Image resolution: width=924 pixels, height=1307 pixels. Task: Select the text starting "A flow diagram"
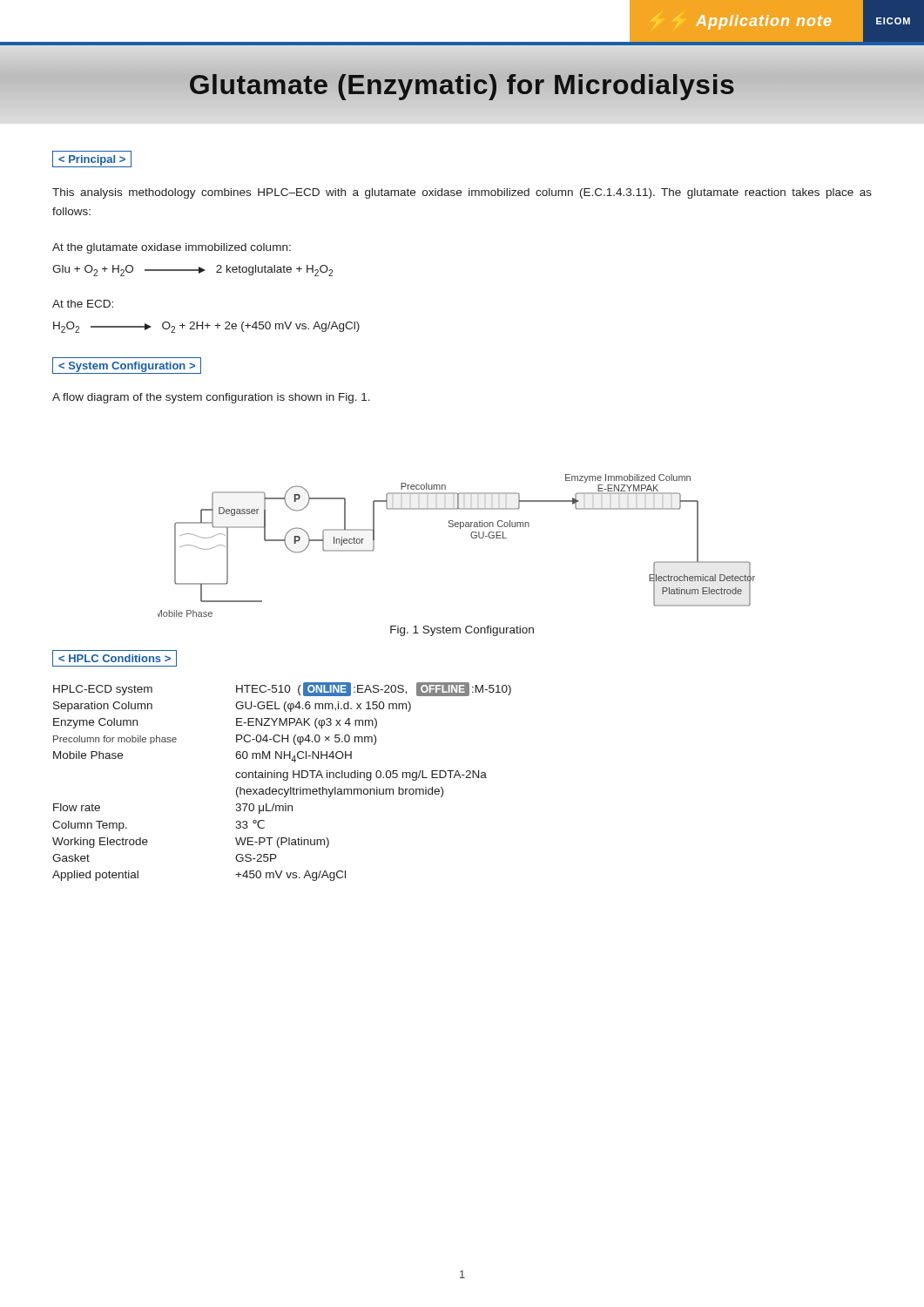click(x=211, y=398)
